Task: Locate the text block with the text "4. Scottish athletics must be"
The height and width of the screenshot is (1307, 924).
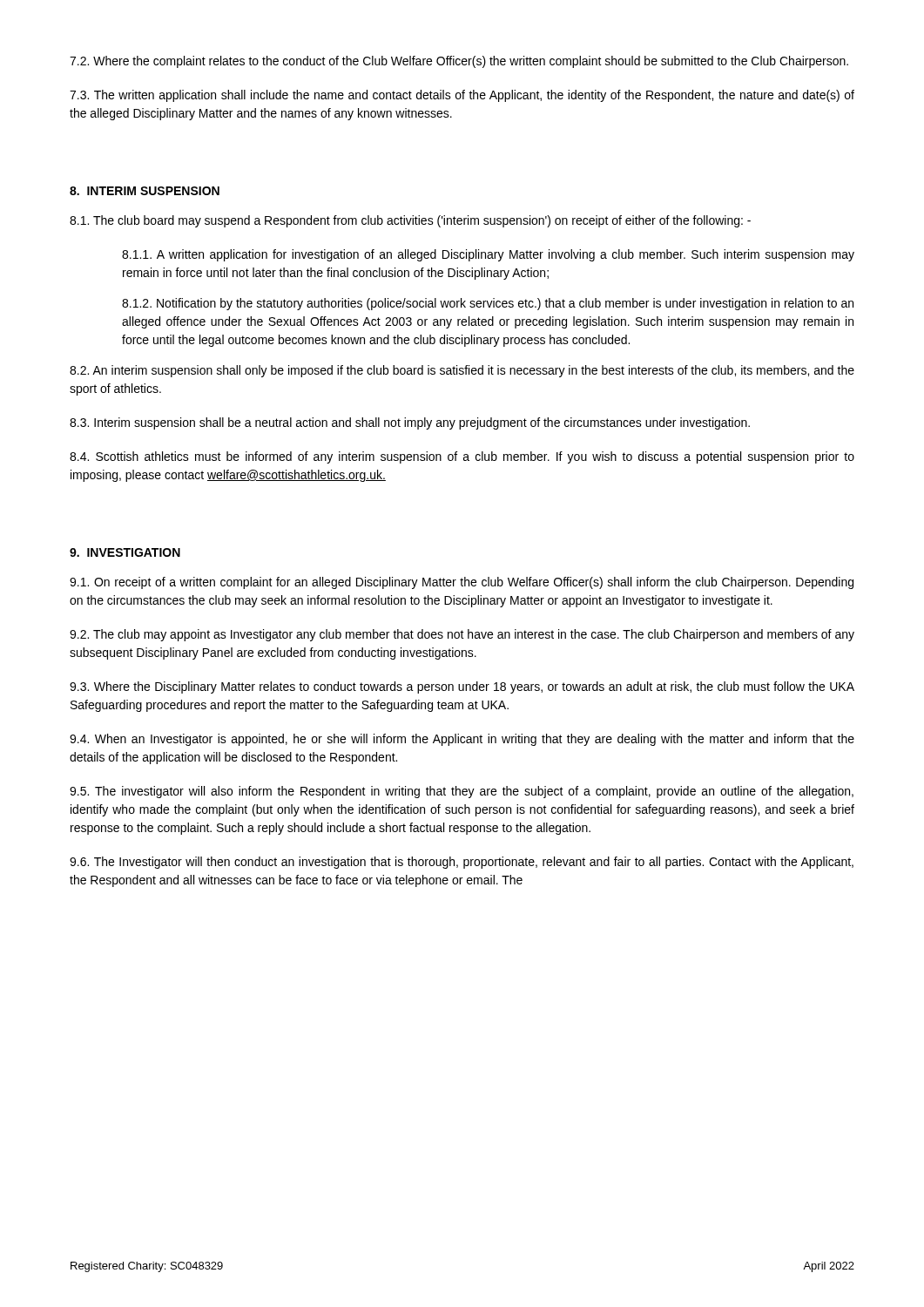Action: (x=462, y=466)
